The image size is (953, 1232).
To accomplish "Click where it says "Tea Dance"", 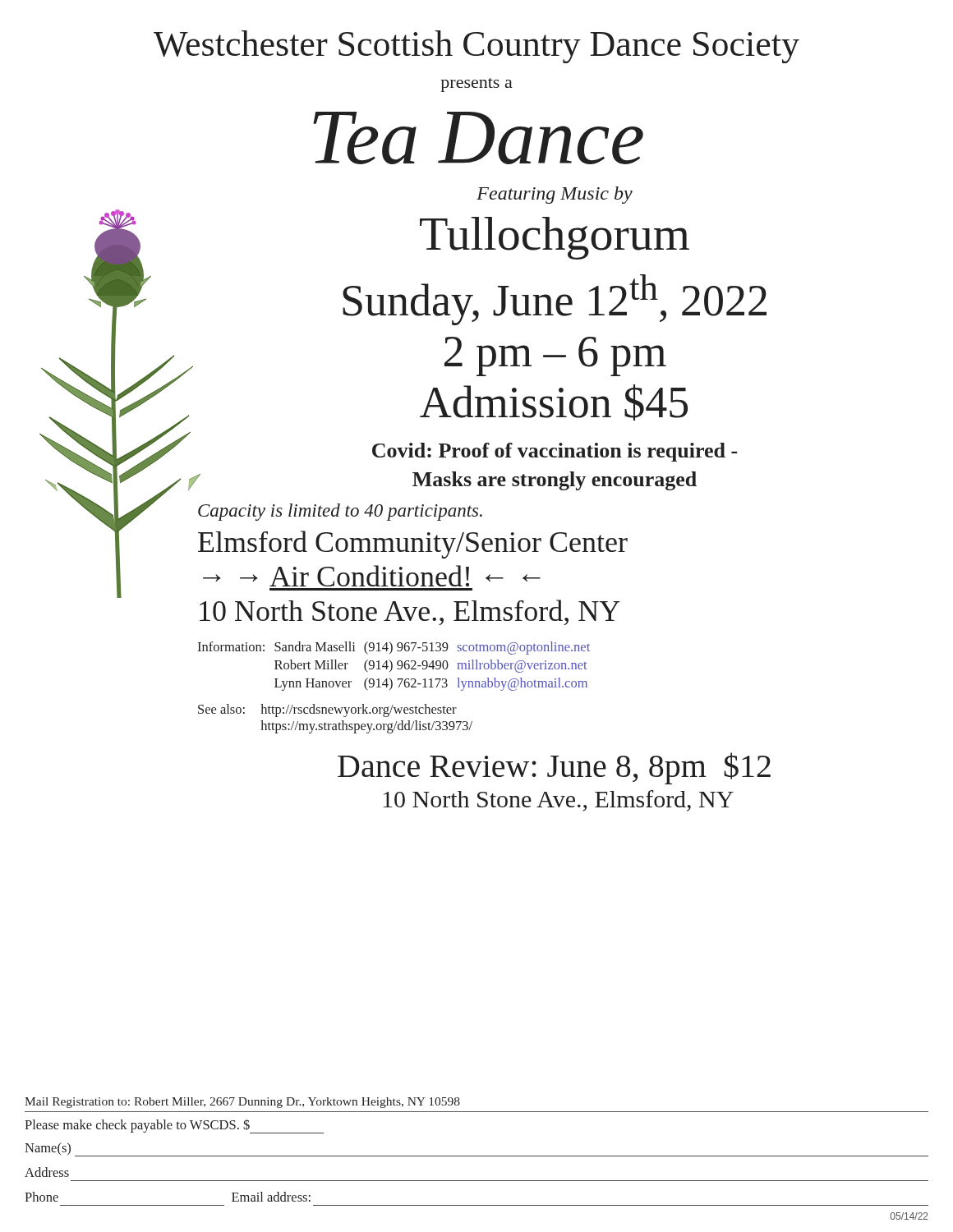I will point(476,137).
